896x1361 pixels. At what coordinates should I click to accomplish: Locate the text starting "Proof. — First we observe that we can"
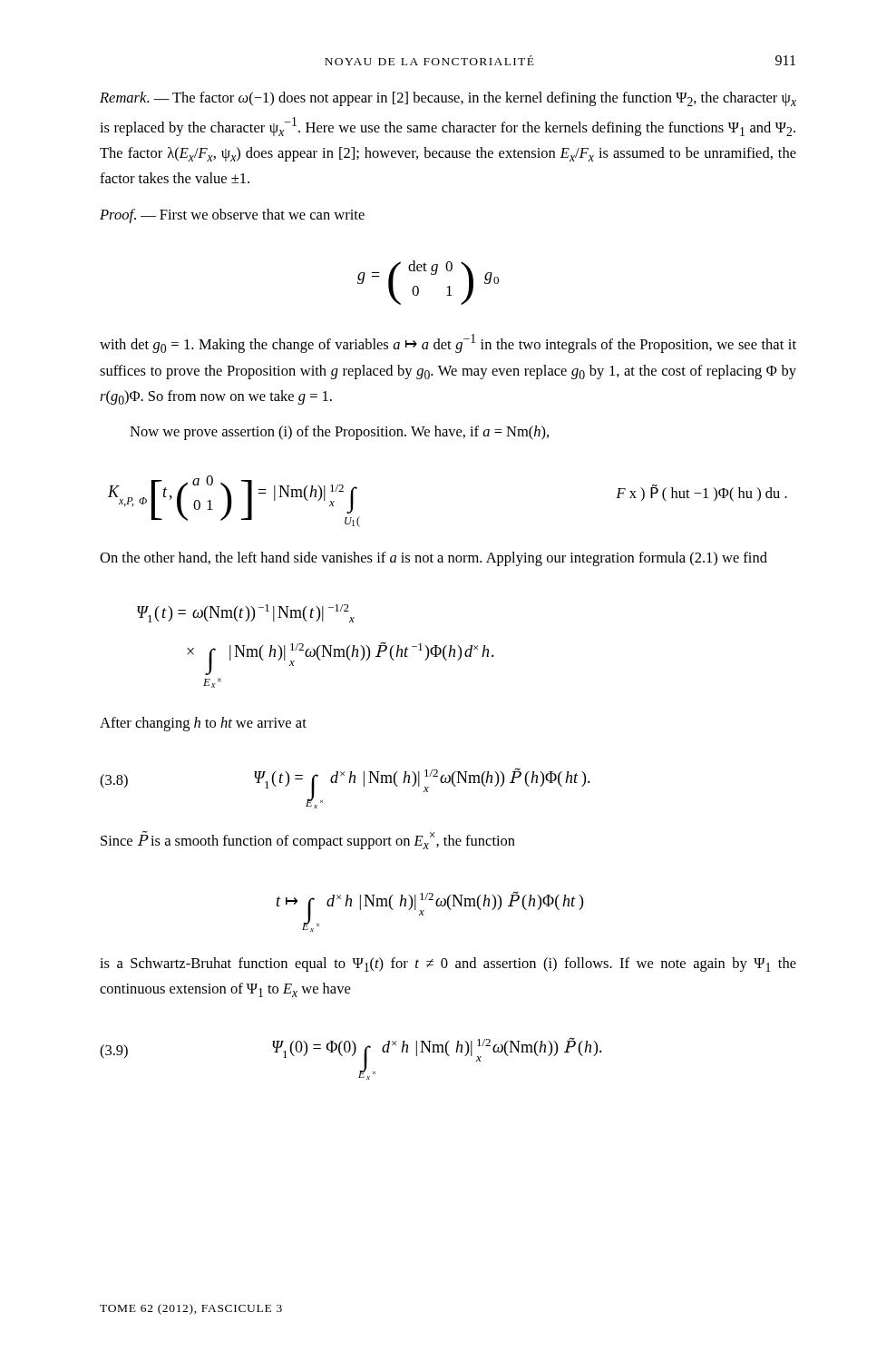[232, 214]
